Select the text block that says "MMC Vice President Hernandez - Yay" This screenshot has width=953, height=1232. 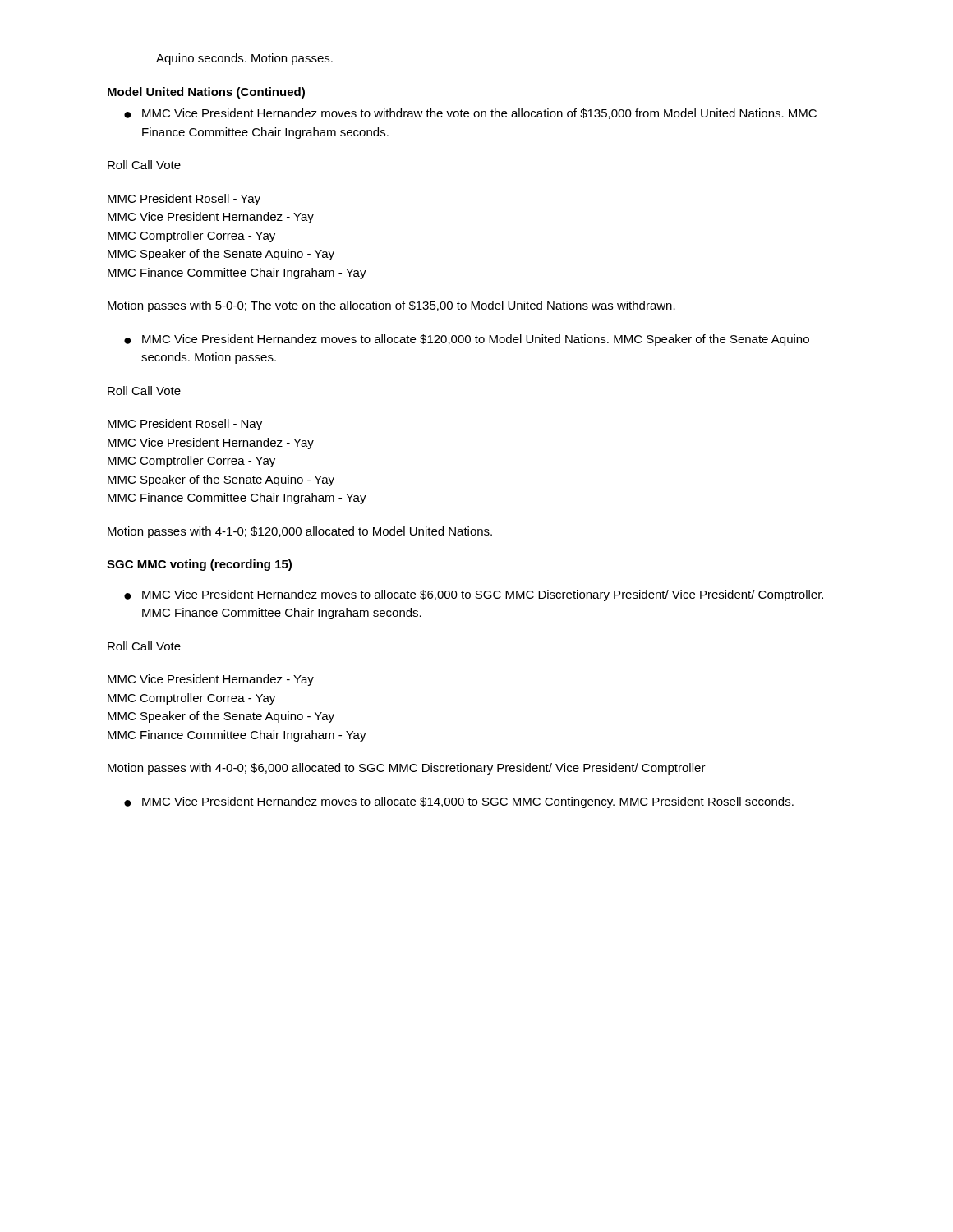[x=211, y=680]
